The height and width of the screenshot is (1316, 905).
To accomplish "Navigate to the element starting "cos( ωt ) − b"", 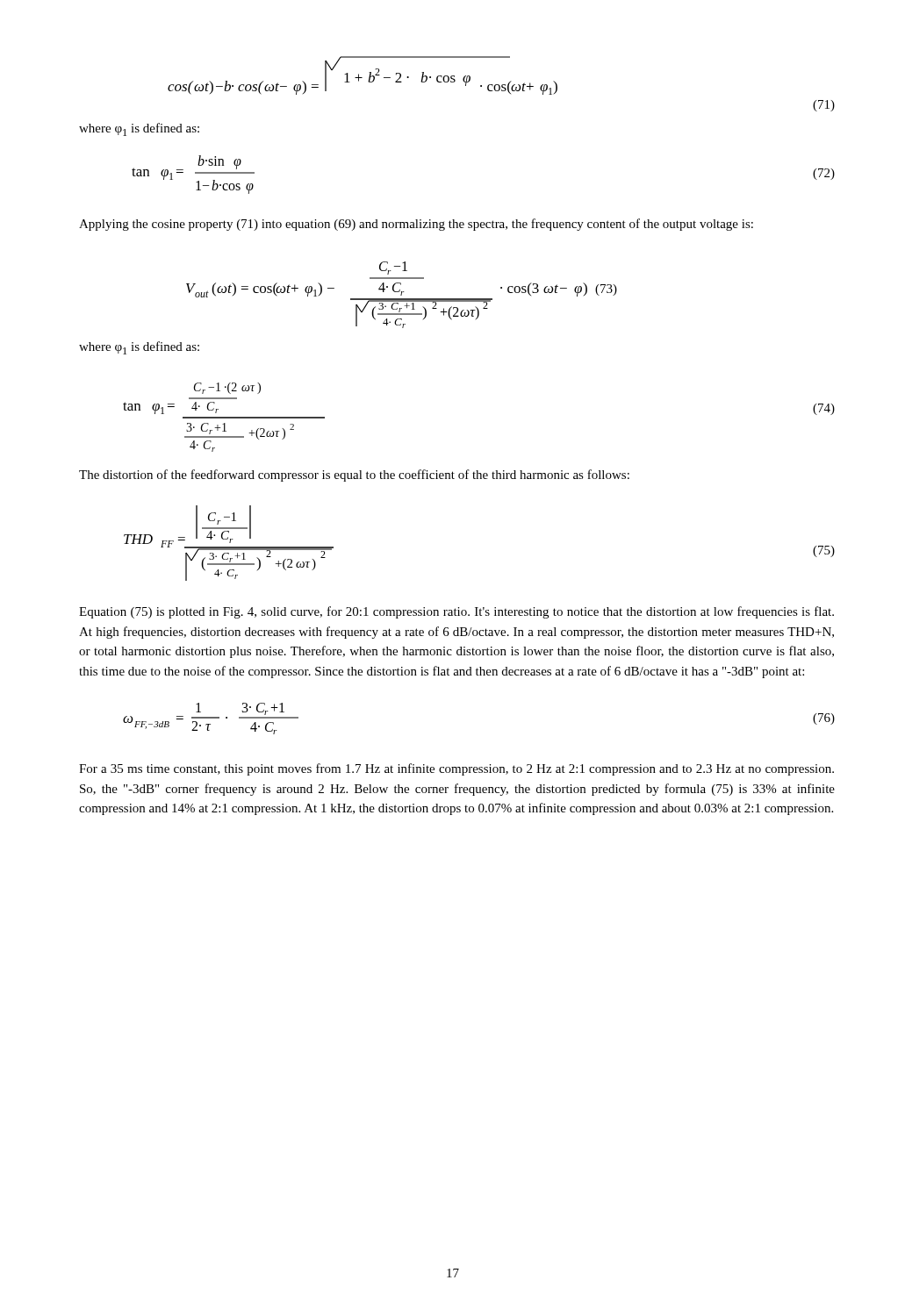I will [x=457, y=83].
